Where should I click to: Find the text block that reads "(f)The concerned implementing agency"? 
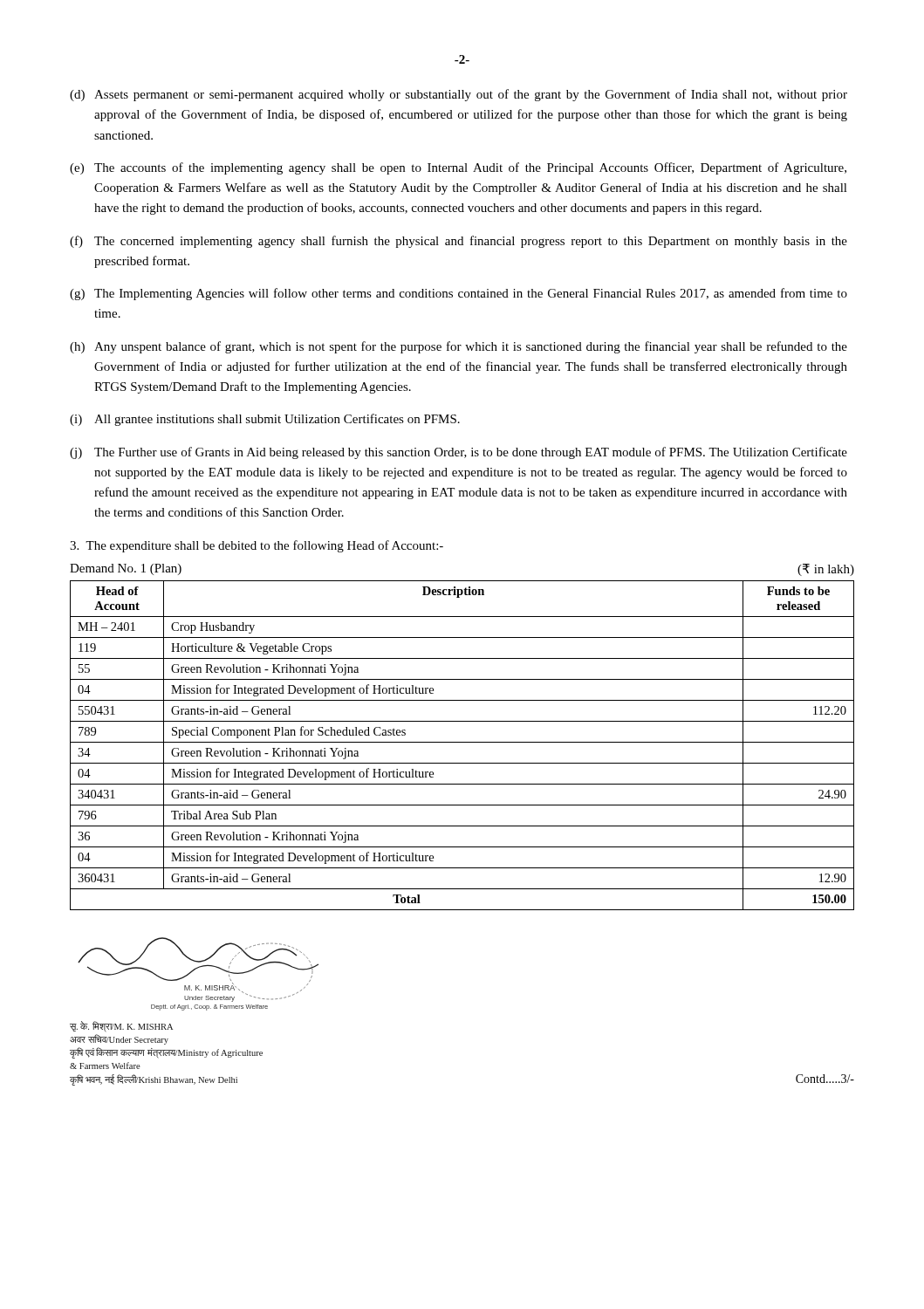click(x=458, y=251)
